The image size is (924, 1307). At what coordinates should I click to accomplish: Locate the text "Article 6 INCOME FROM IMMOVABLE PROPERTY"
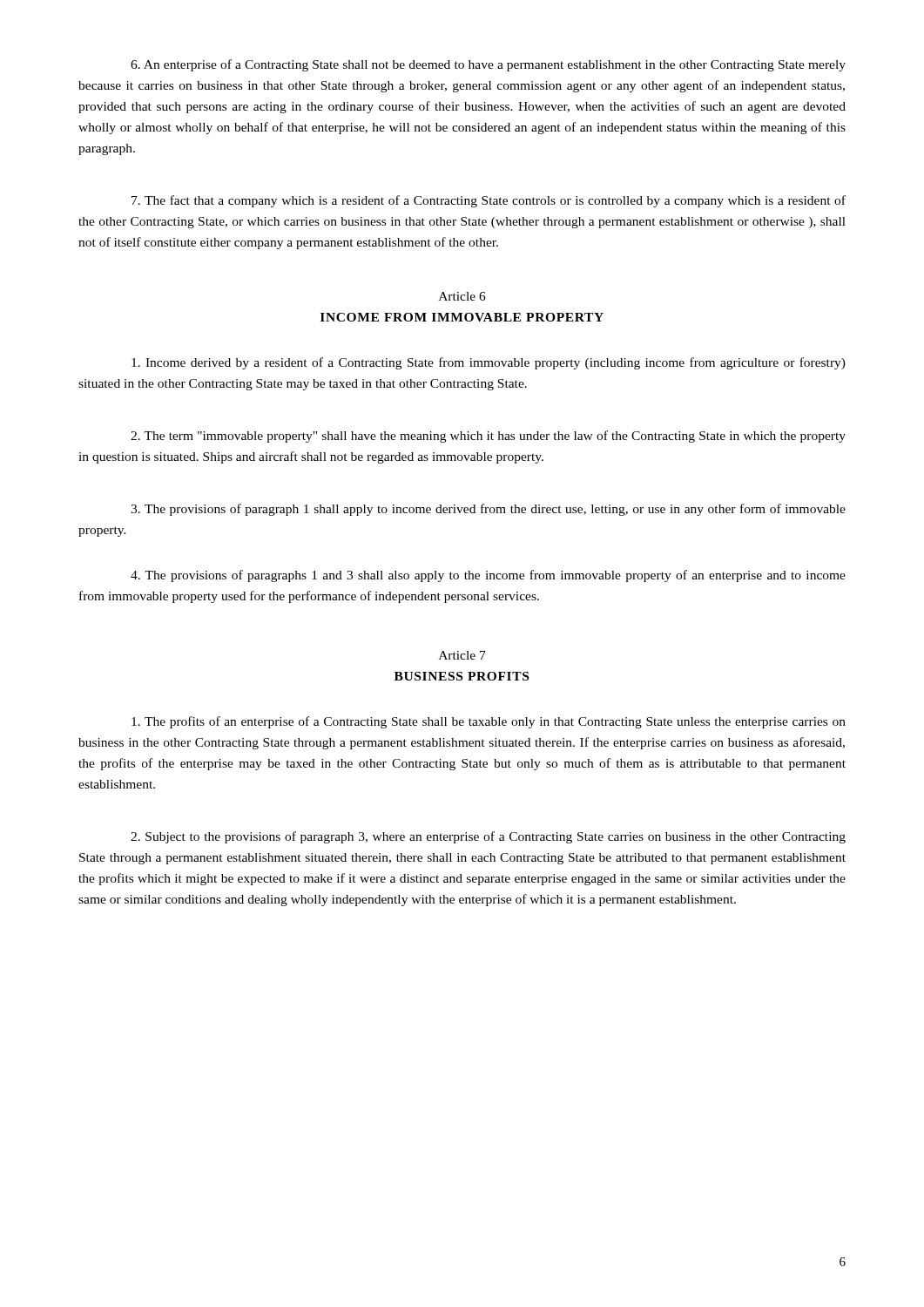(x=462, y=307)
